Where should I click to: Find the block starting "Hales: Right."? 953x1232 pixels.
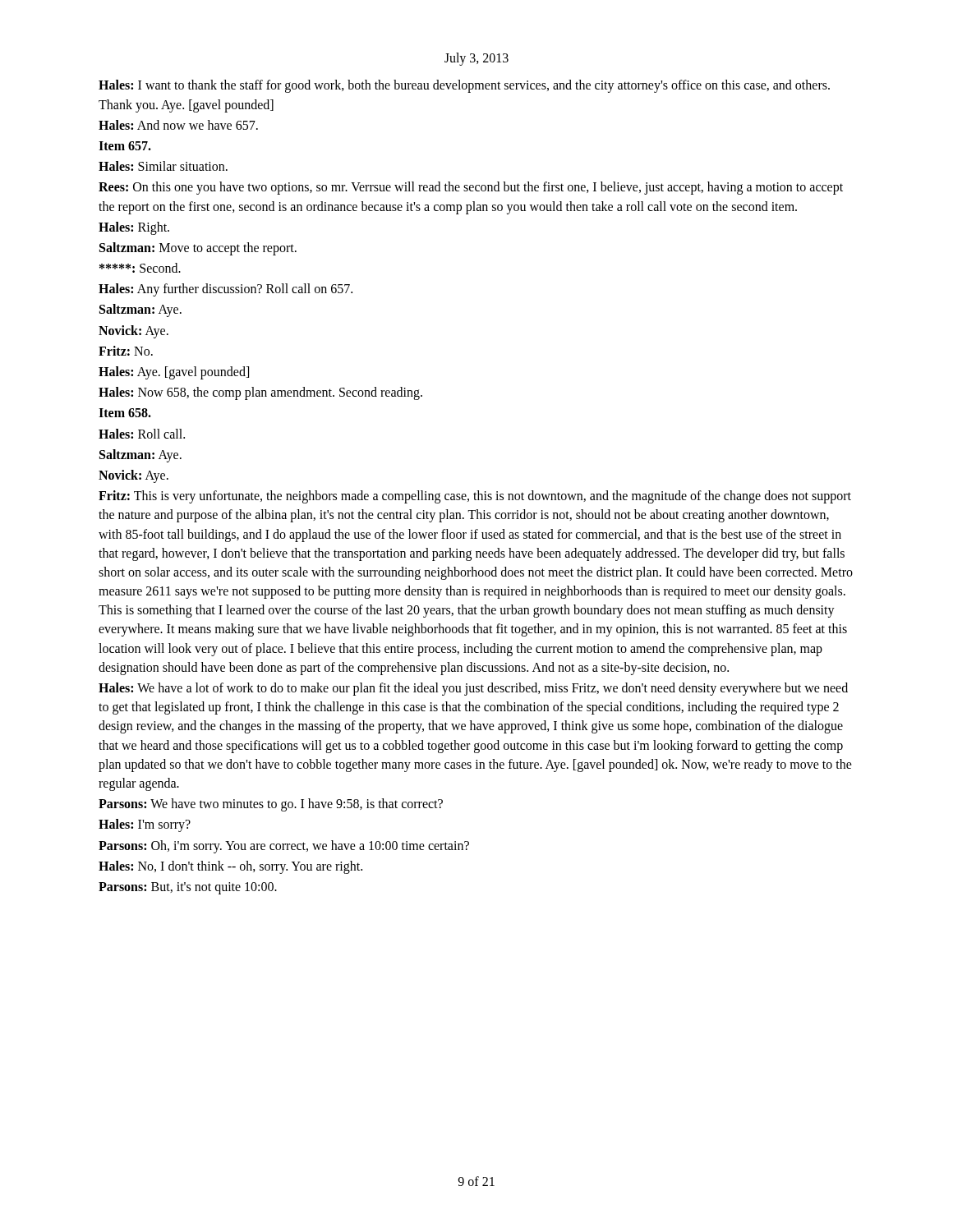[x=134, y=227]
